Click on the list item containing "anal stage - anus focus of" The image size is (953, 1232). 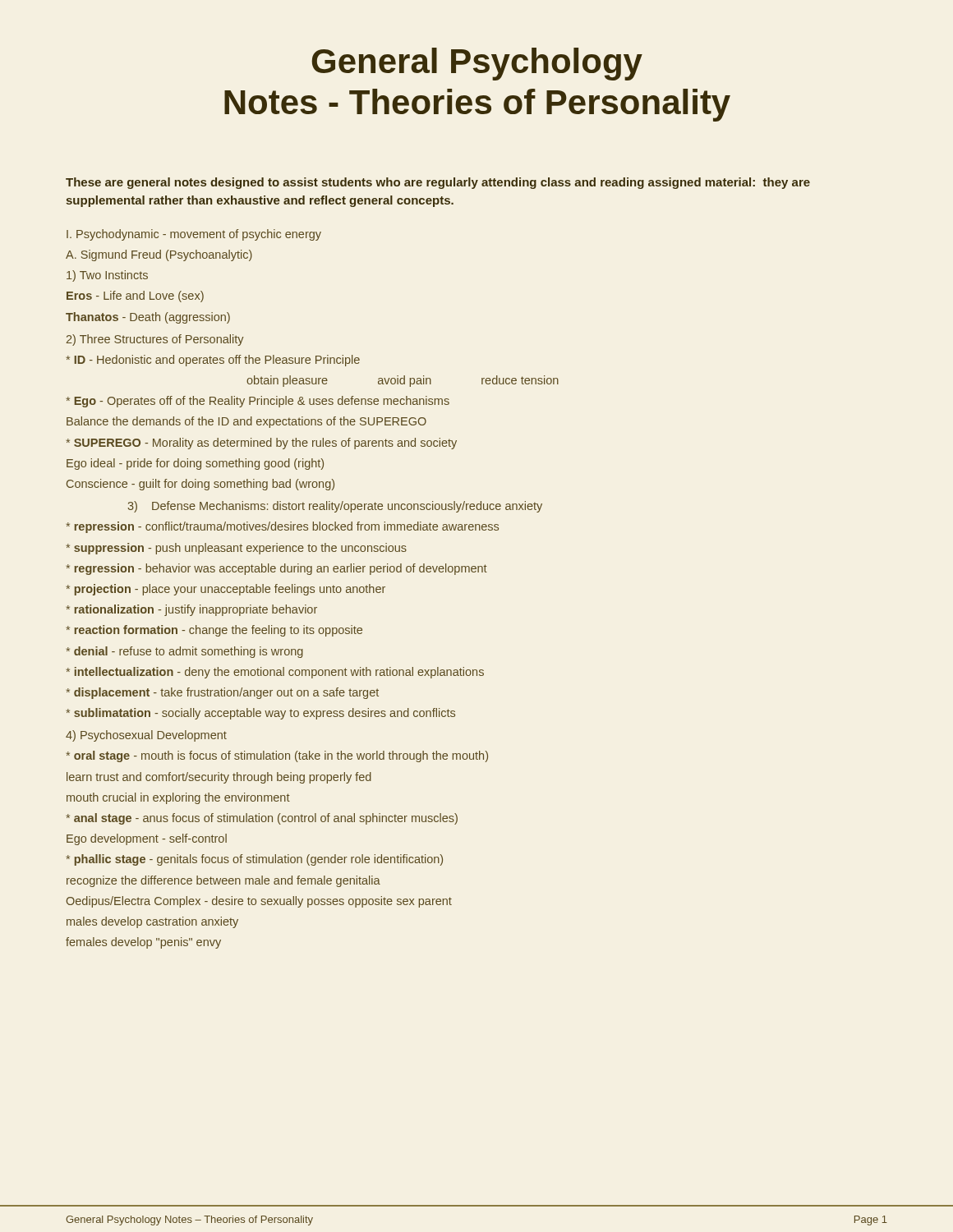[262, 818]
